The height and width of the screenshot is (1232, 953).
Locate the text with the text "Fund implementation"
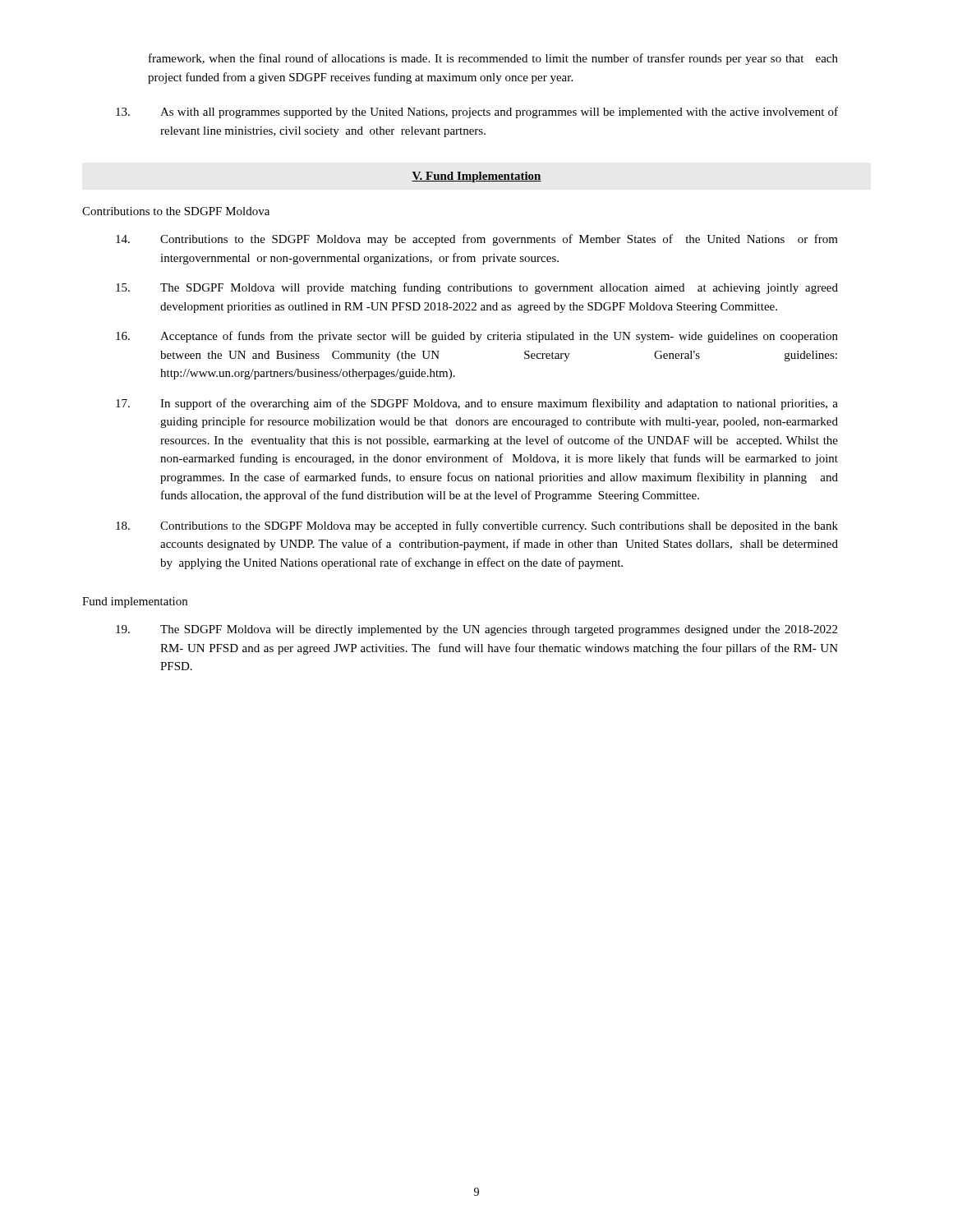135,601
